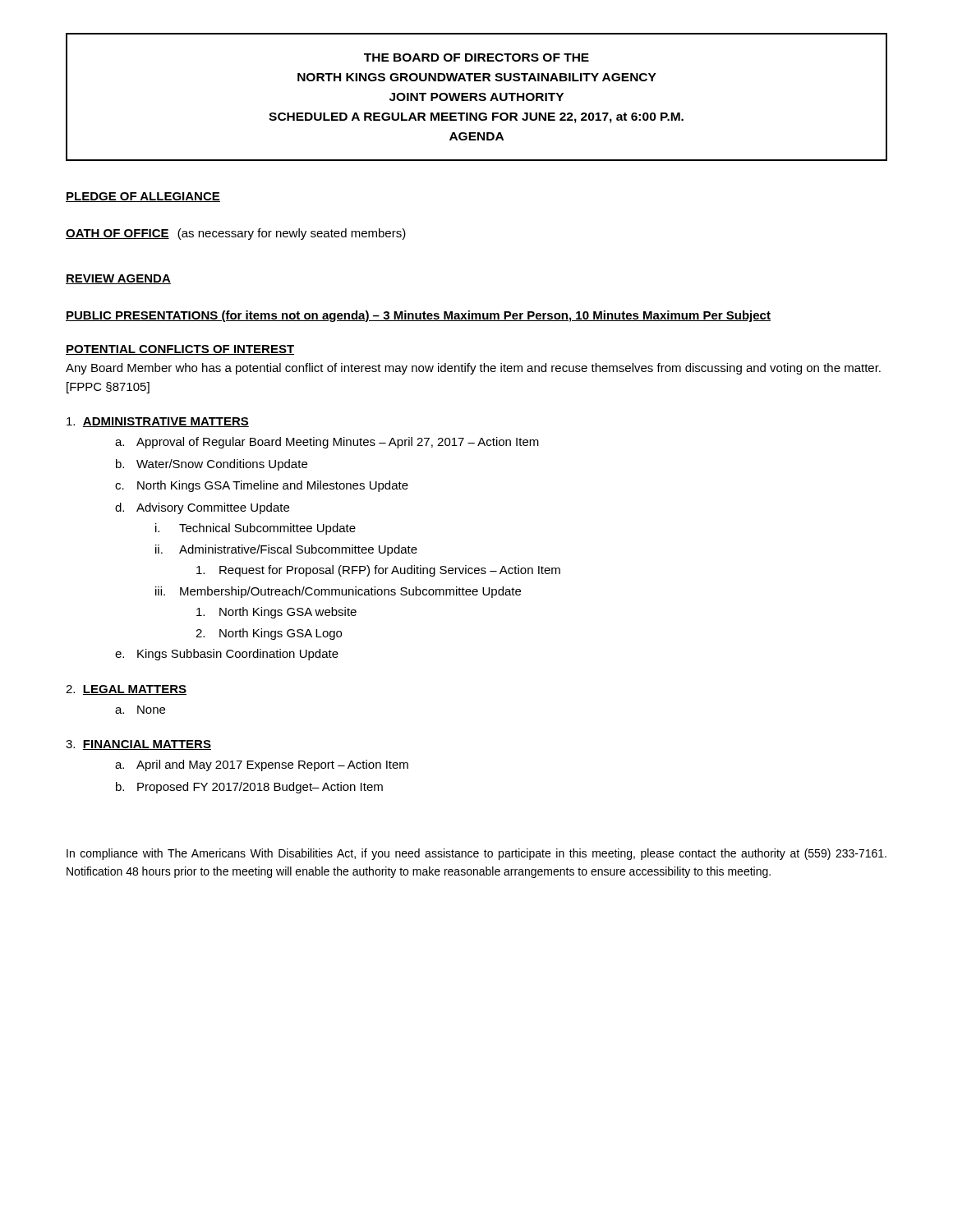Find the text block that says "Any Board Member who has a"
953x1232 pixels.
coord(474,377)
